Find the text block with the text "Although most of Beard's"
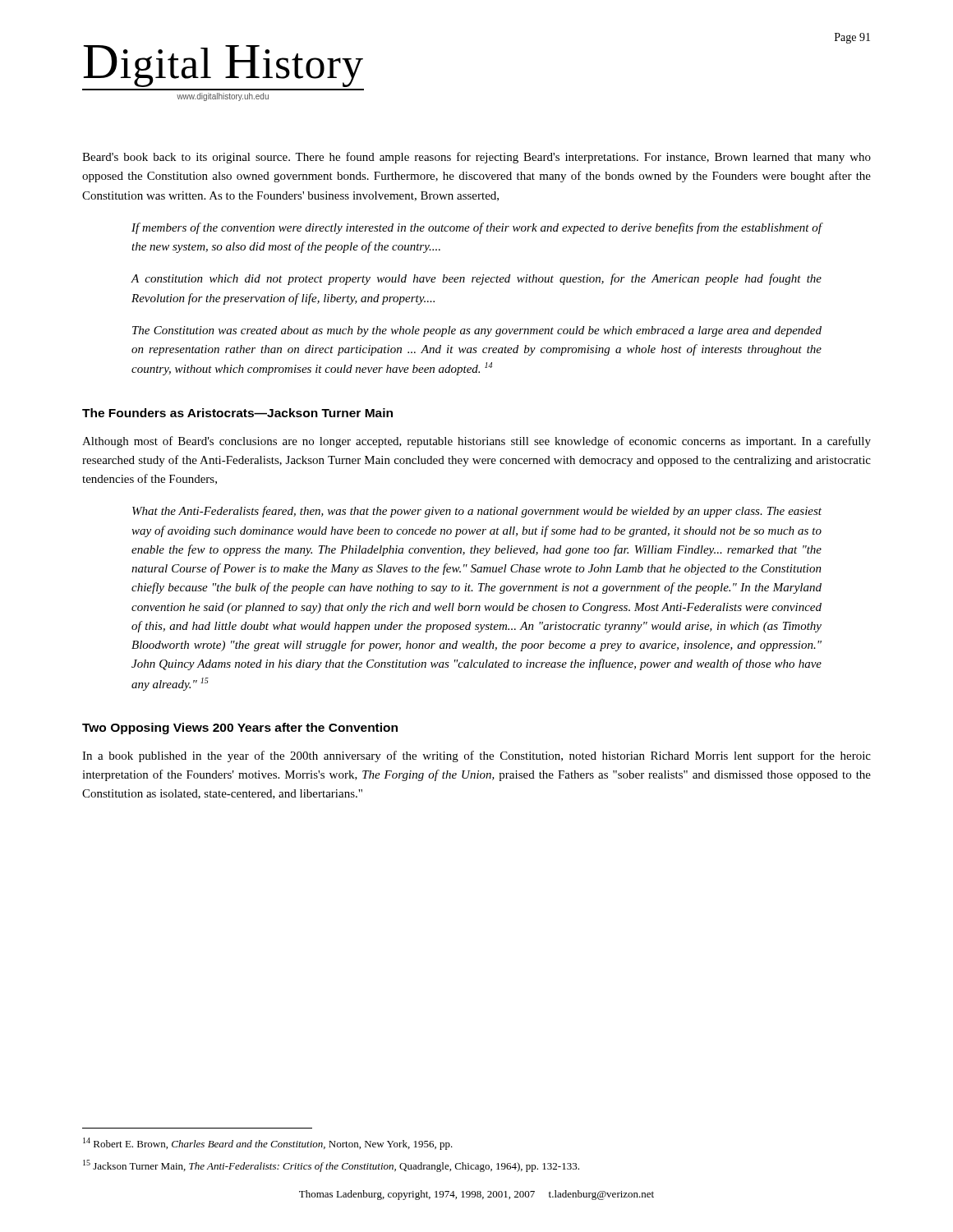Viewport: 953px width, 1232px height. (x=476, y=460)
